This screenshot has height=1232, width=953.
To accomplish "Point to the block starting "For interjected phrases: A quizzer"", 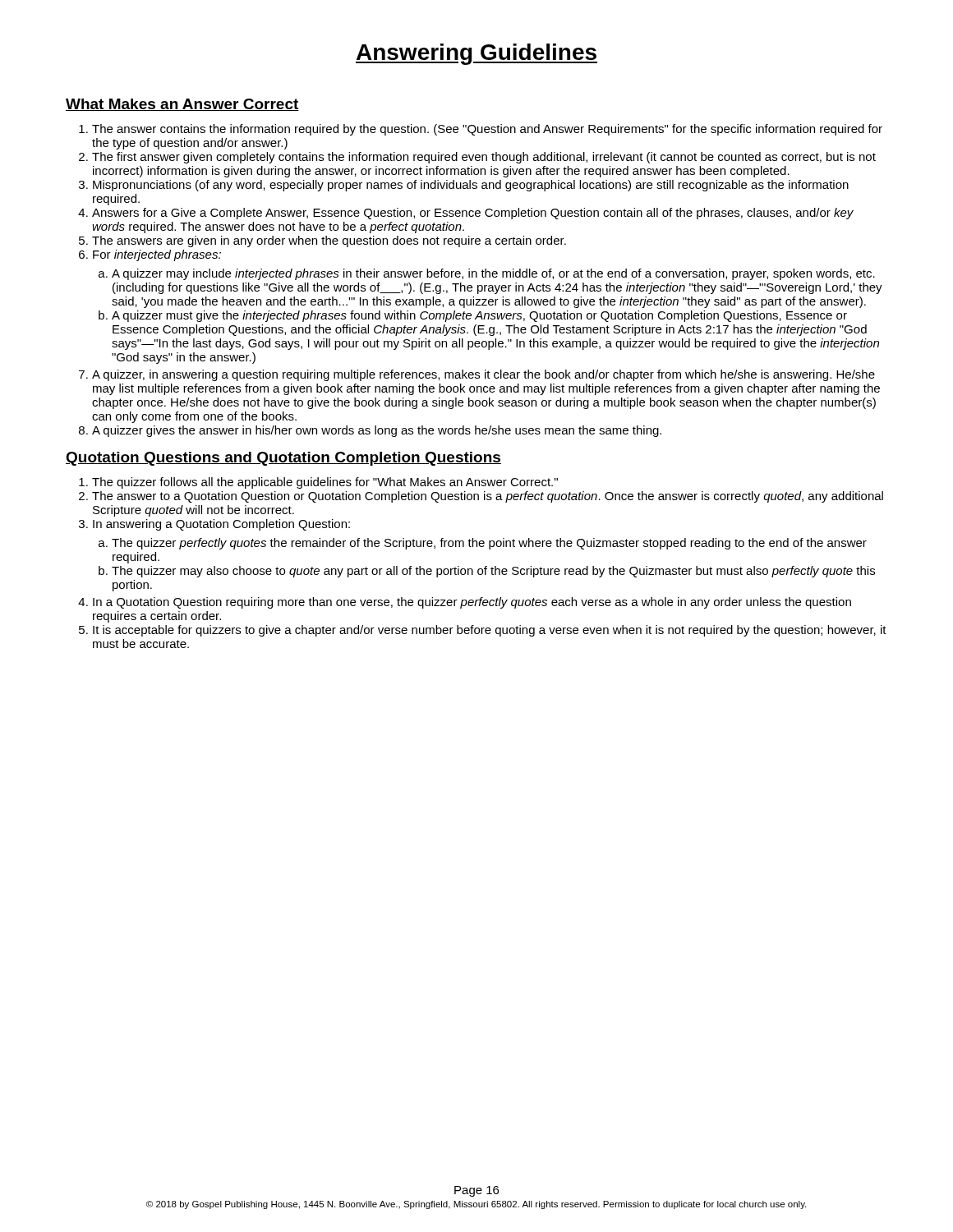I will pos(490,306).
